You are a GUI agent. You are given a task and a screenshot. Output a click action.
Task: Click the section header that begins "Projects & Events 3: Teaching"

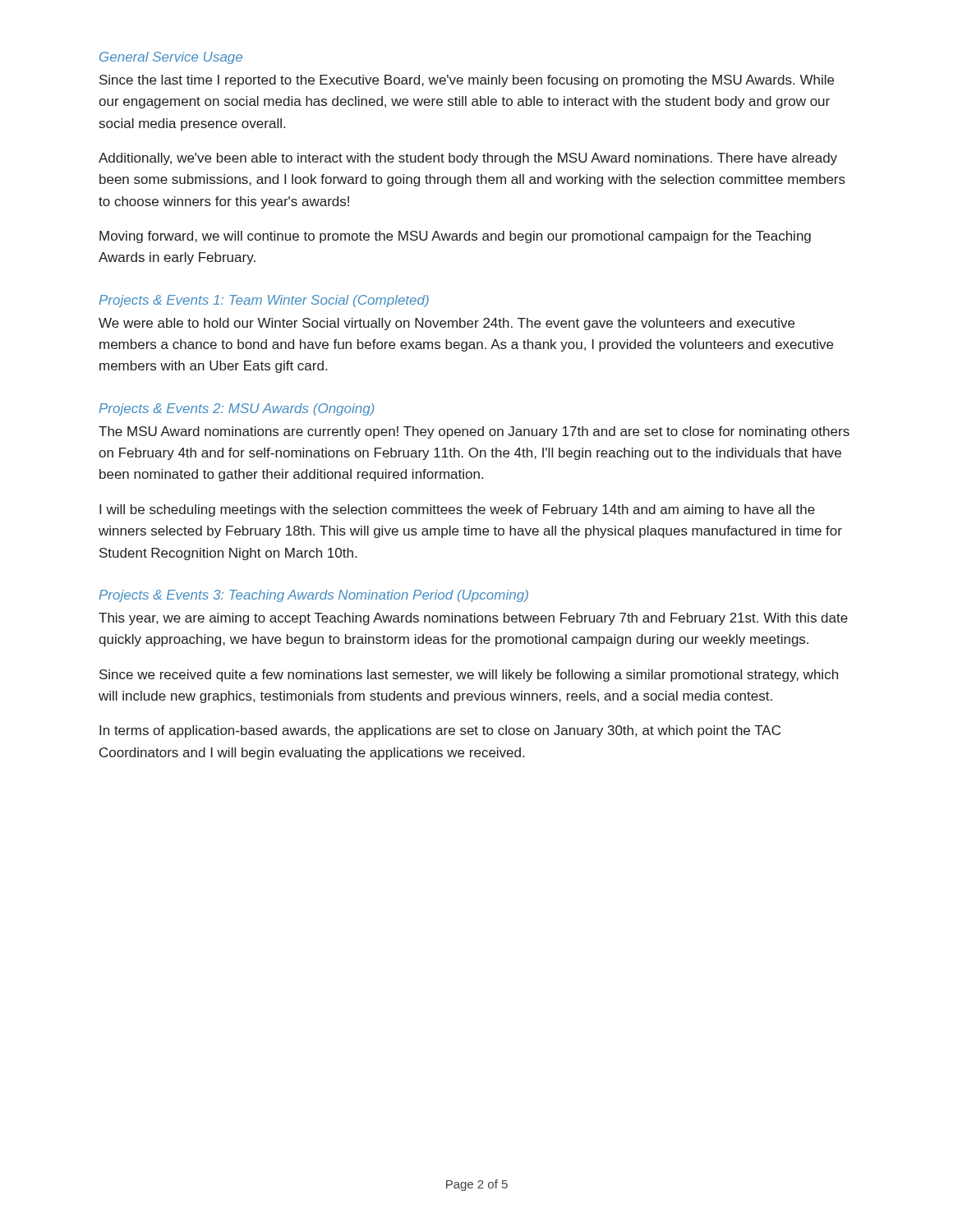314,595
